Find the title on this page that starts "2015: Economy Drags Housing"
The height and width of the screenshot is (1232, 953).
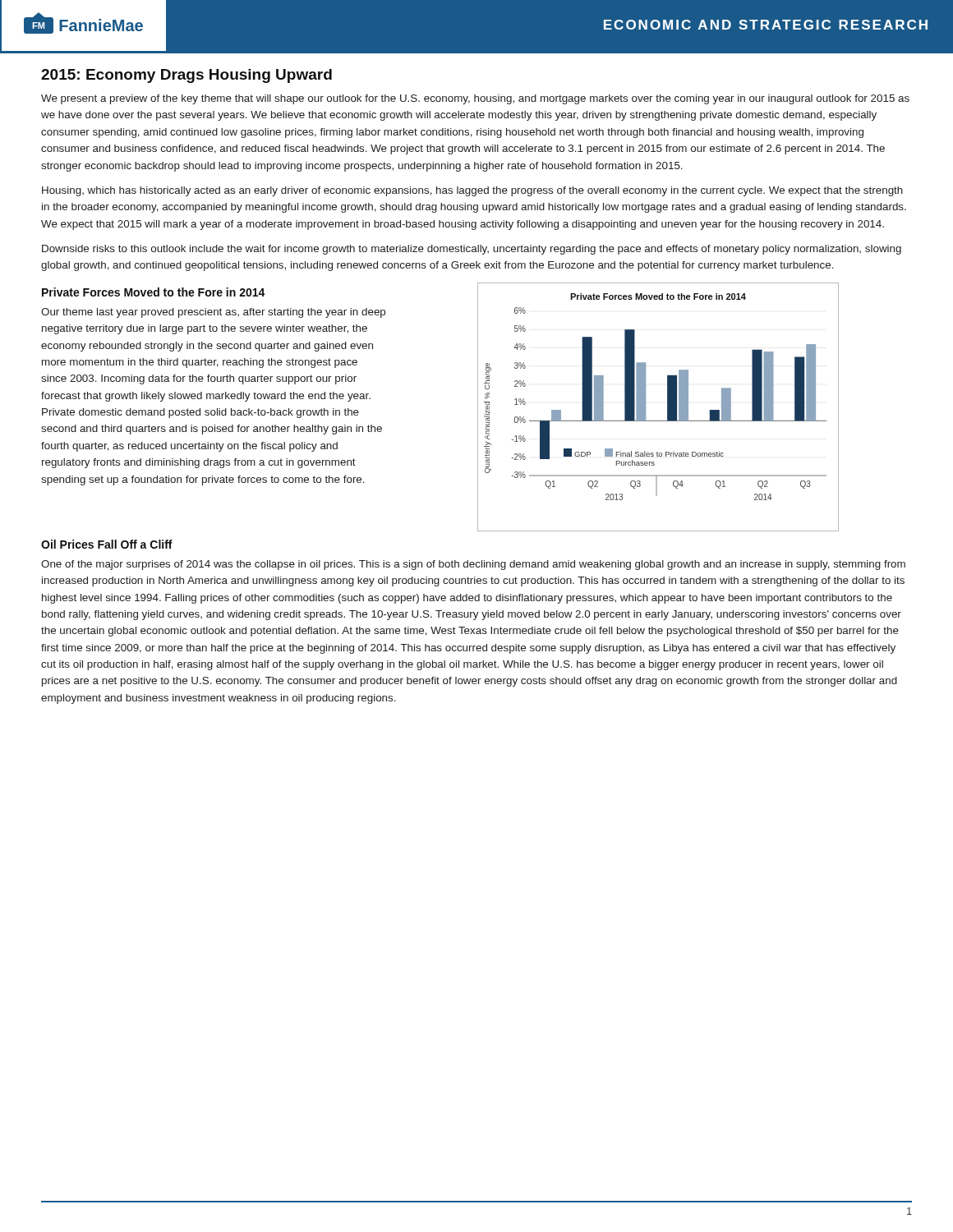point(187,74)
